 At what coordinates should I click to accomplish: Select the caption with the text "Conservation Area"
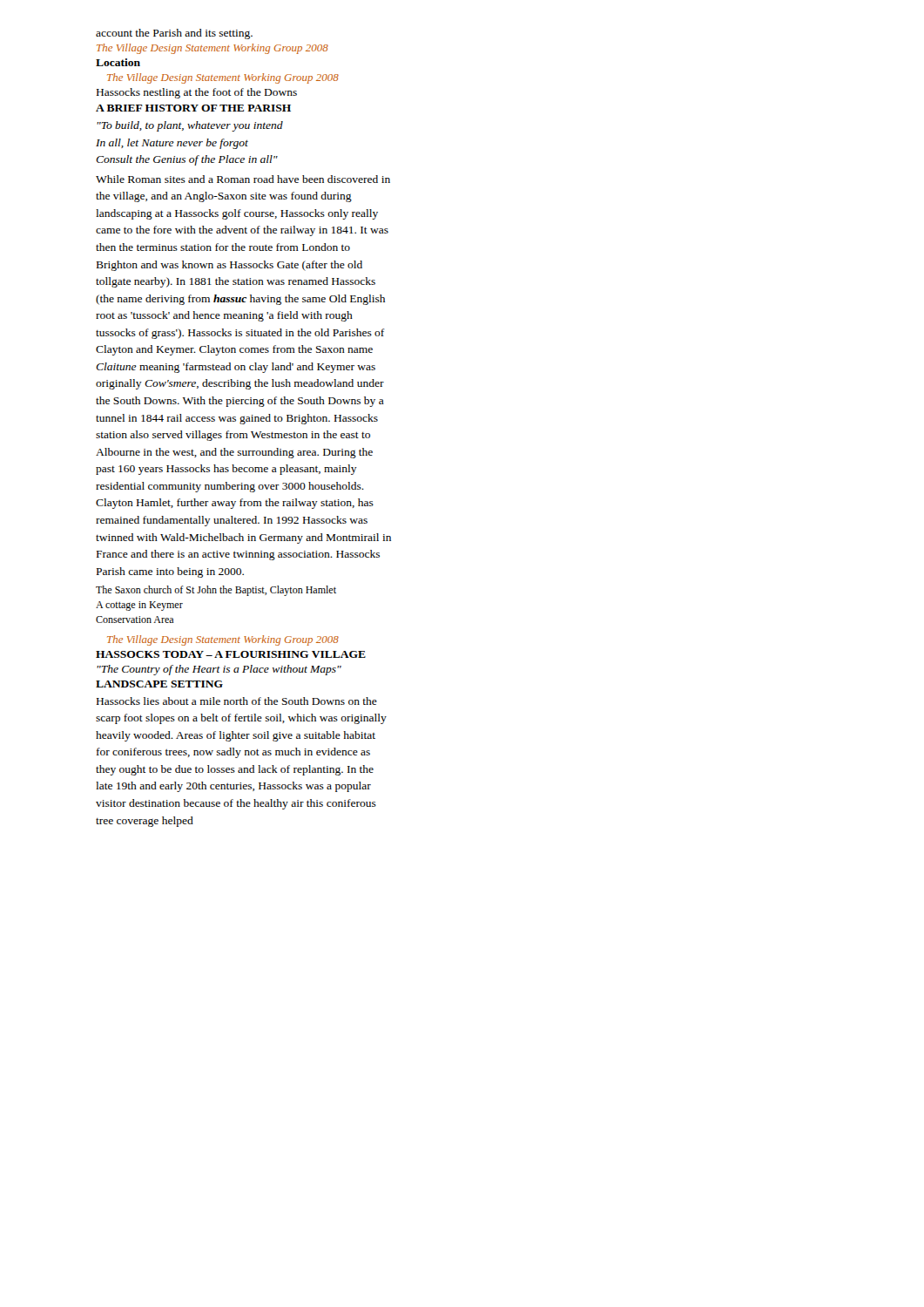point(135,619)
